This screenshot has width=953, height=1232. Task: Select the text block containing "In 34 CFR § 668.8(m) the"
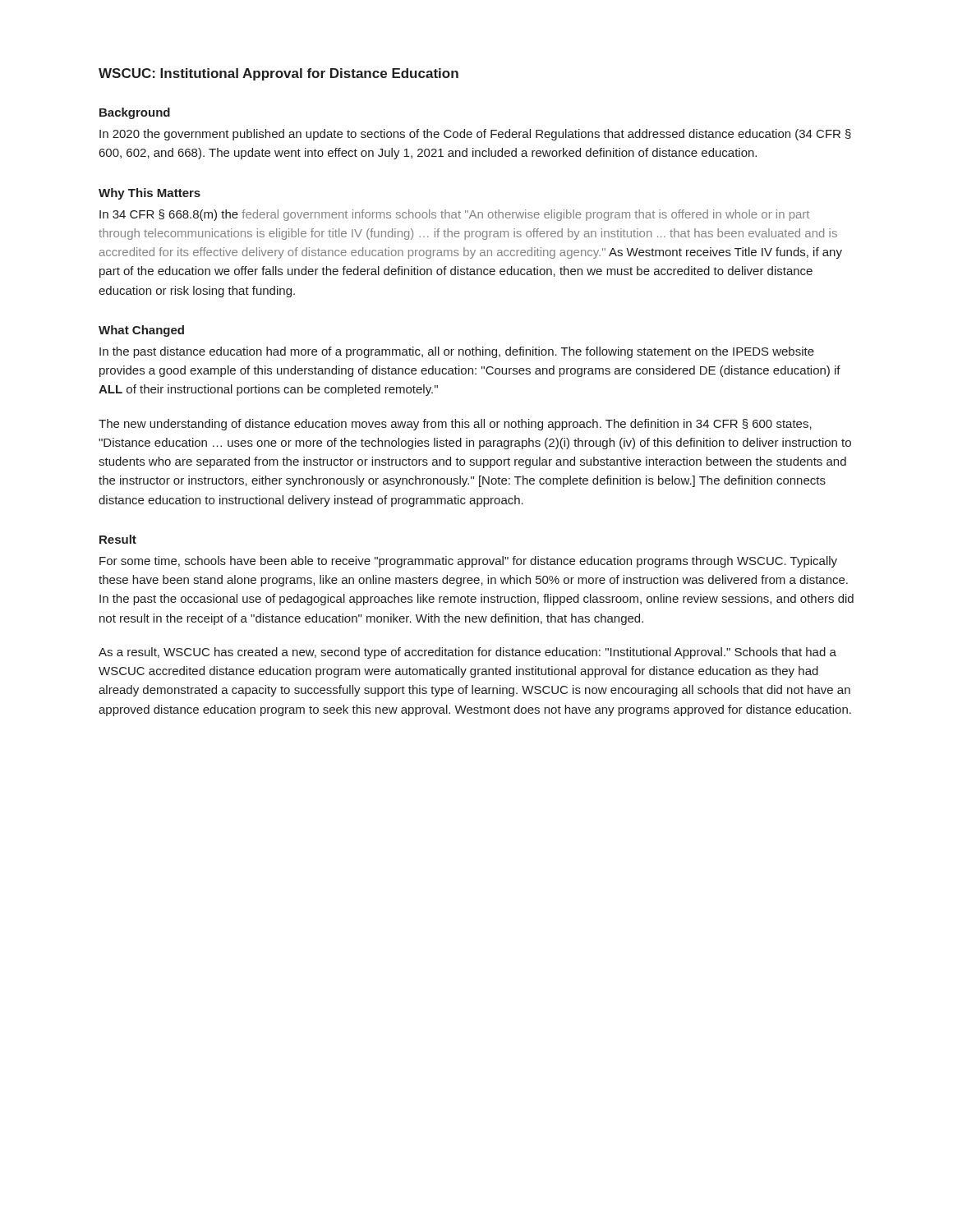470,252
